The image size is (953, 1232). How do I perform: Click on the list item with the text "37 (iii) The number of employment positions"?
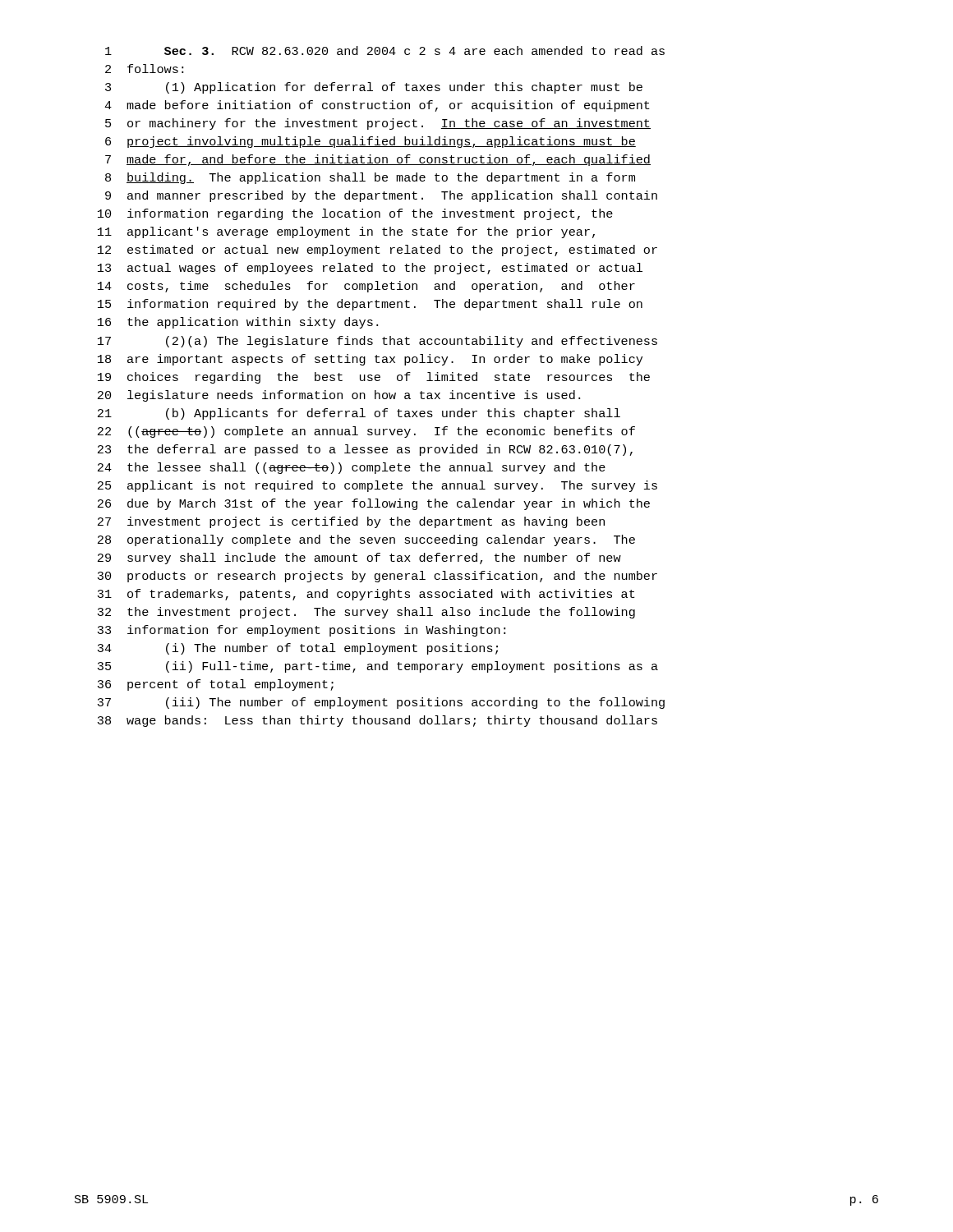pyautogui.click(x=476, y=712)
